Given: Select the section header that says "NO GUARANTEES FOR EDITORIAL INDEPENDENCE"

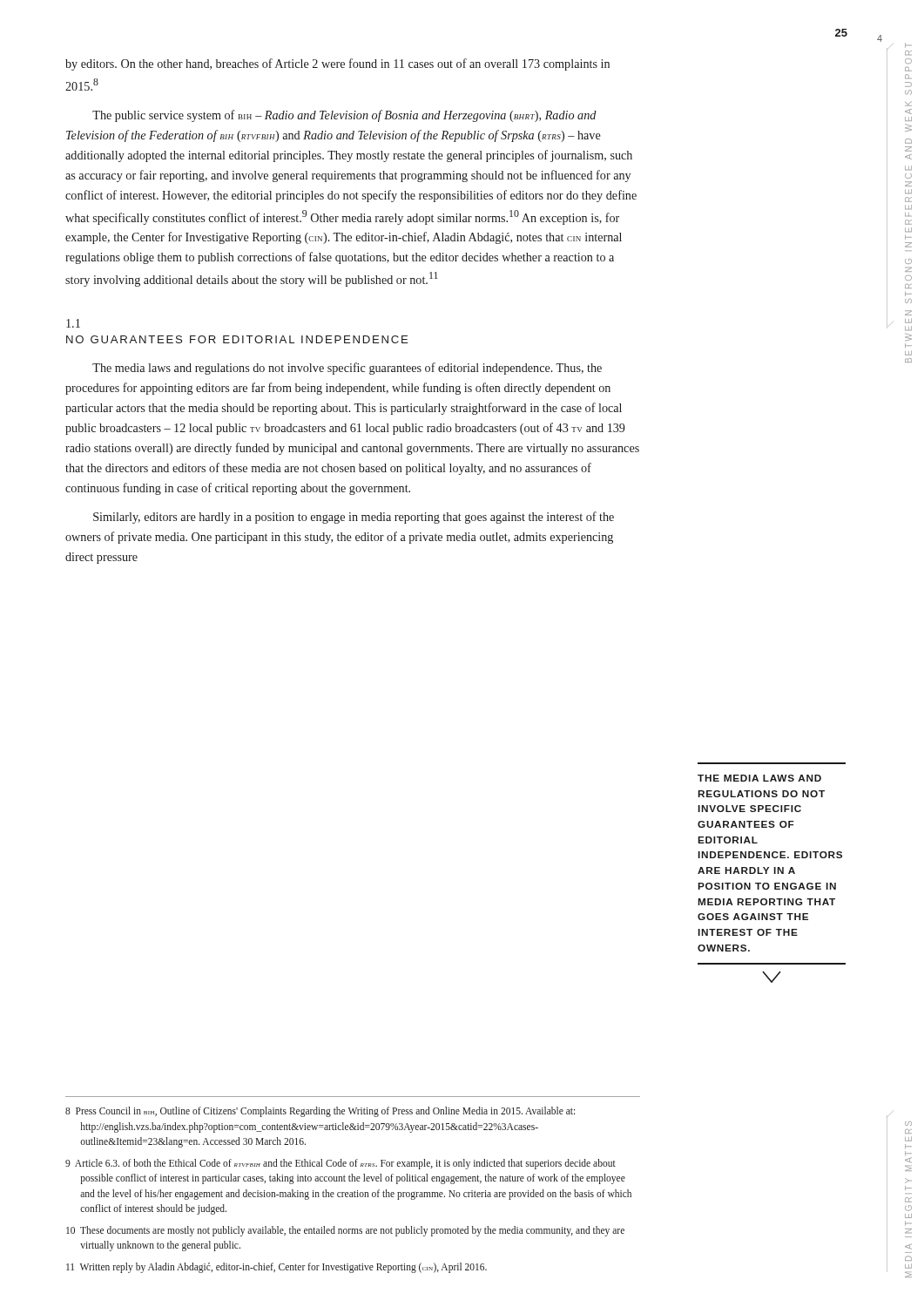Looking at the screenshot, I should 238,340.
